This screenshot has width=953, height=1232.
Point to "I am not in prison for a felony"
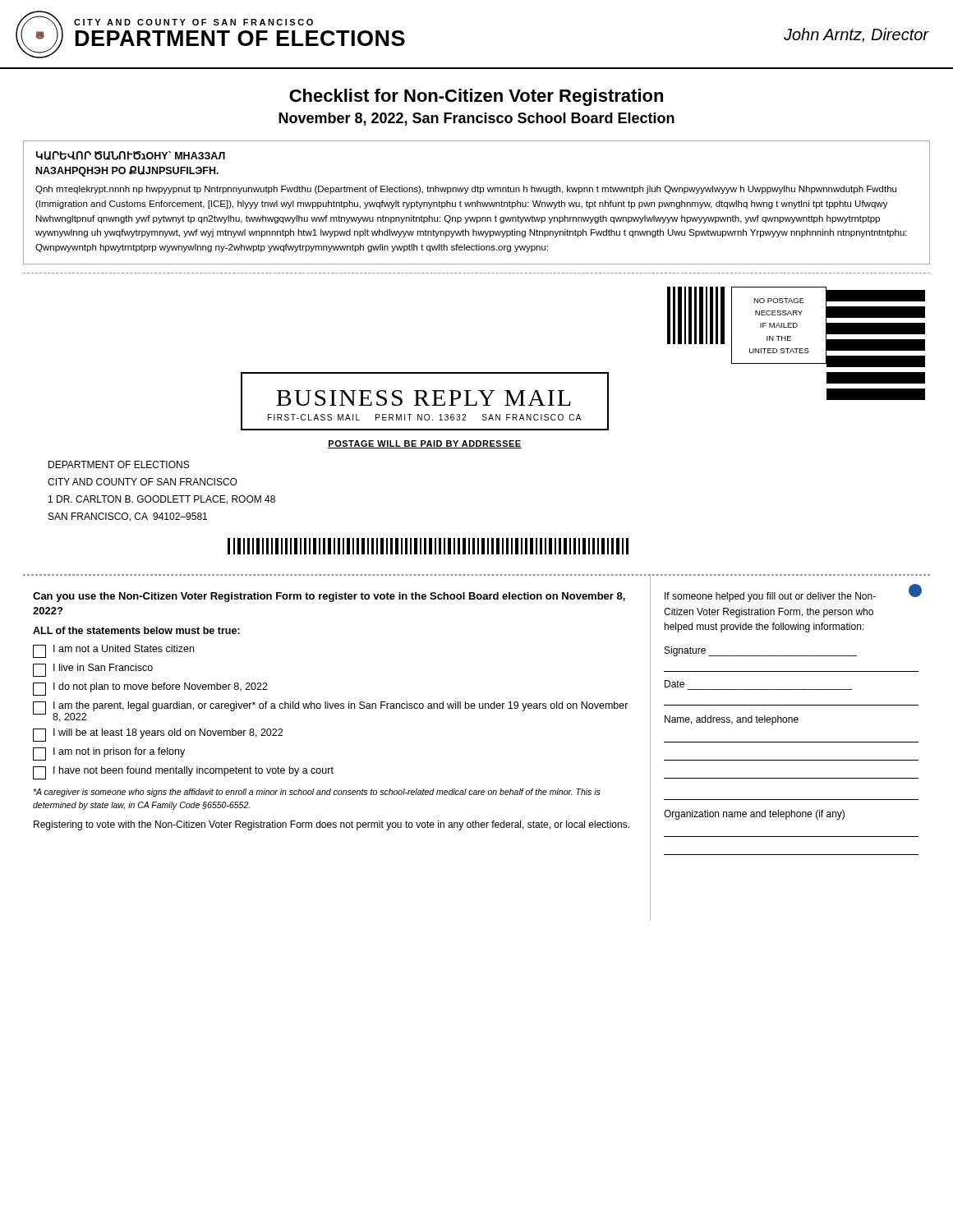point(109,753)
